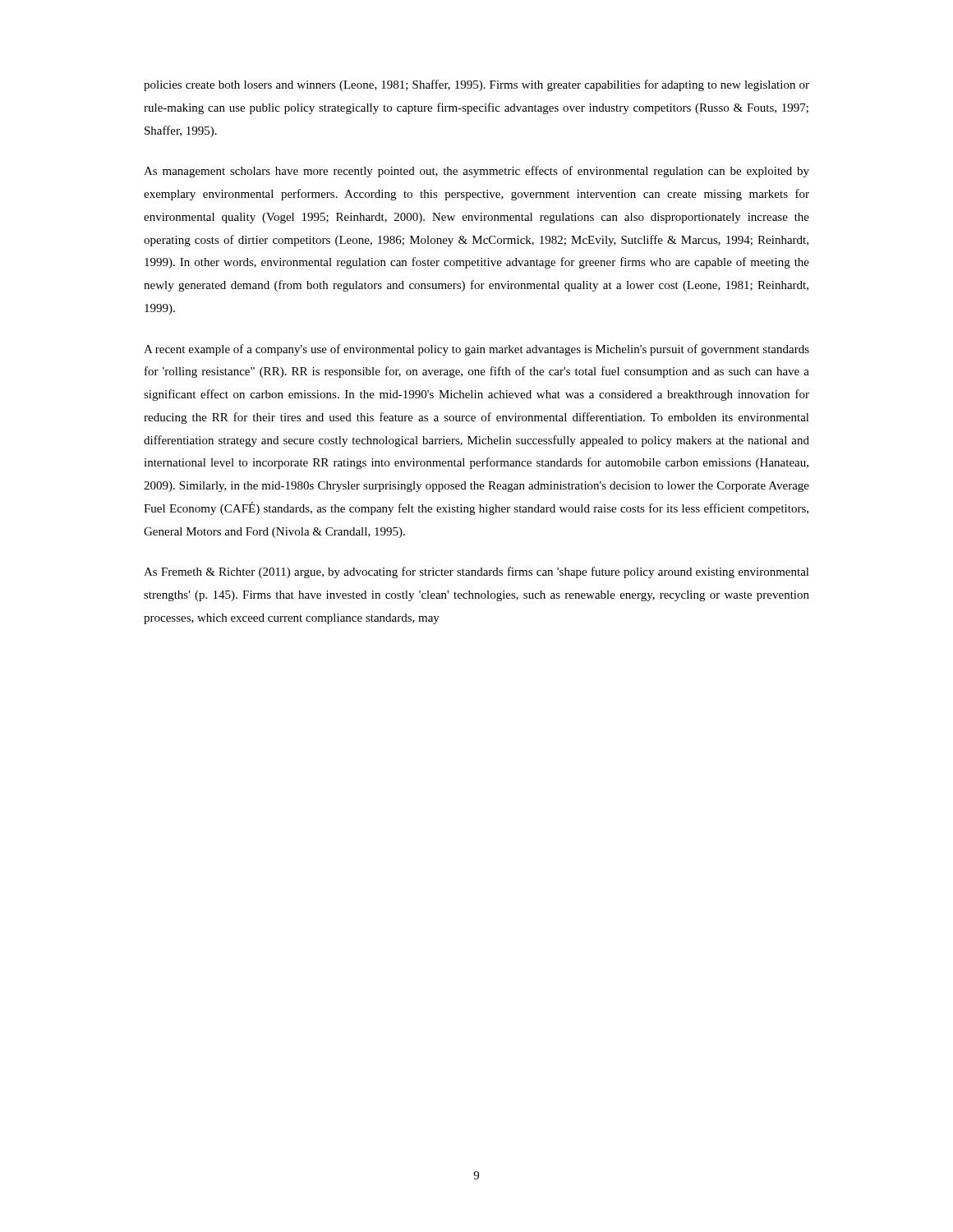Where is the passage that starts "policies create both losers"?
This screenshot has height=1232, width=953.
pyautogui.click(x=476, y=107)
